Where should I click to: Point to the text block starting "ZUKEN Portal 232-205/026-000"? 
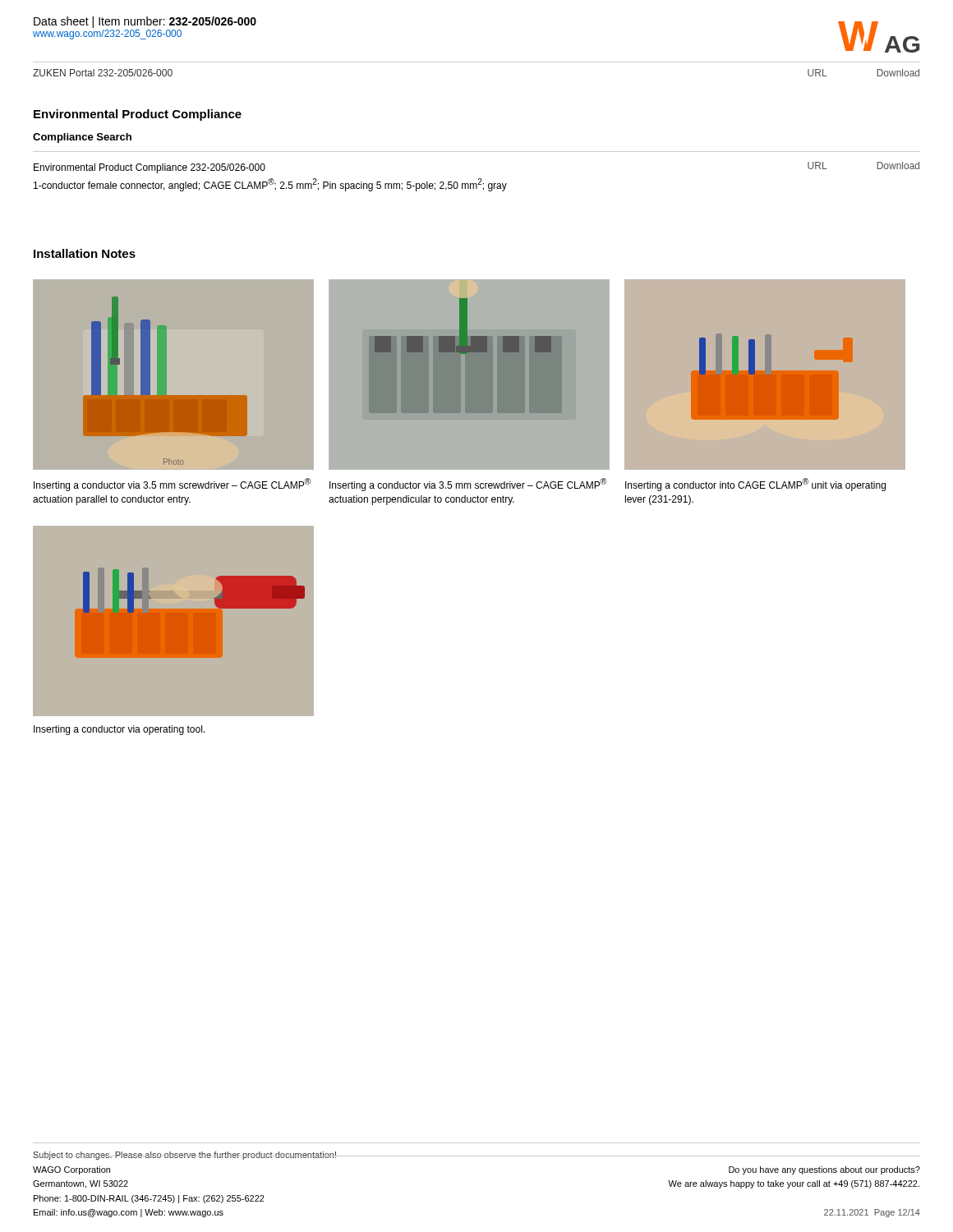pos(476,73)
